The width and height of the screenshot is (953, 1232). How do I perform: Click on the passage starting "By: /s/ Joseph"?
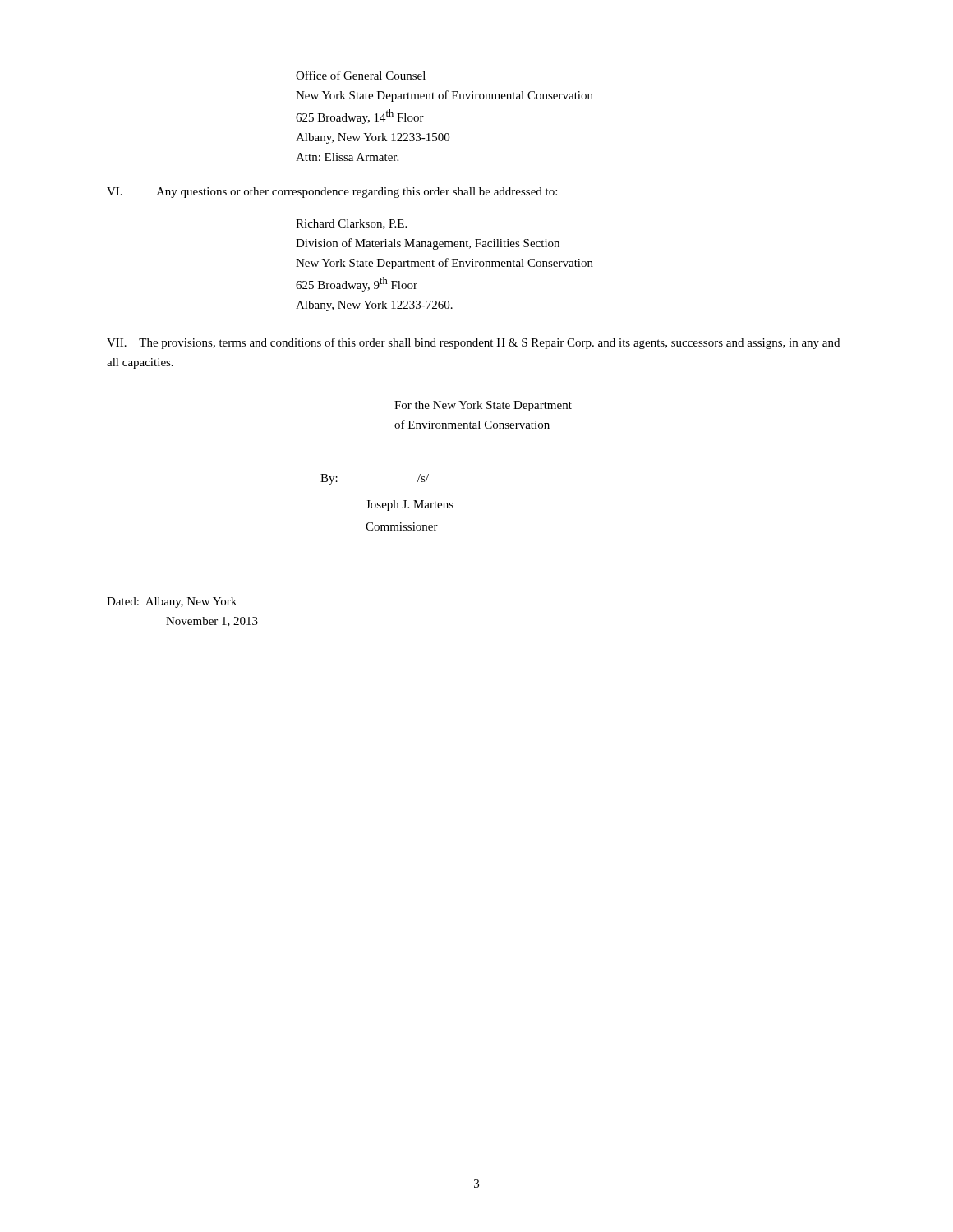[x=417, y=503]
